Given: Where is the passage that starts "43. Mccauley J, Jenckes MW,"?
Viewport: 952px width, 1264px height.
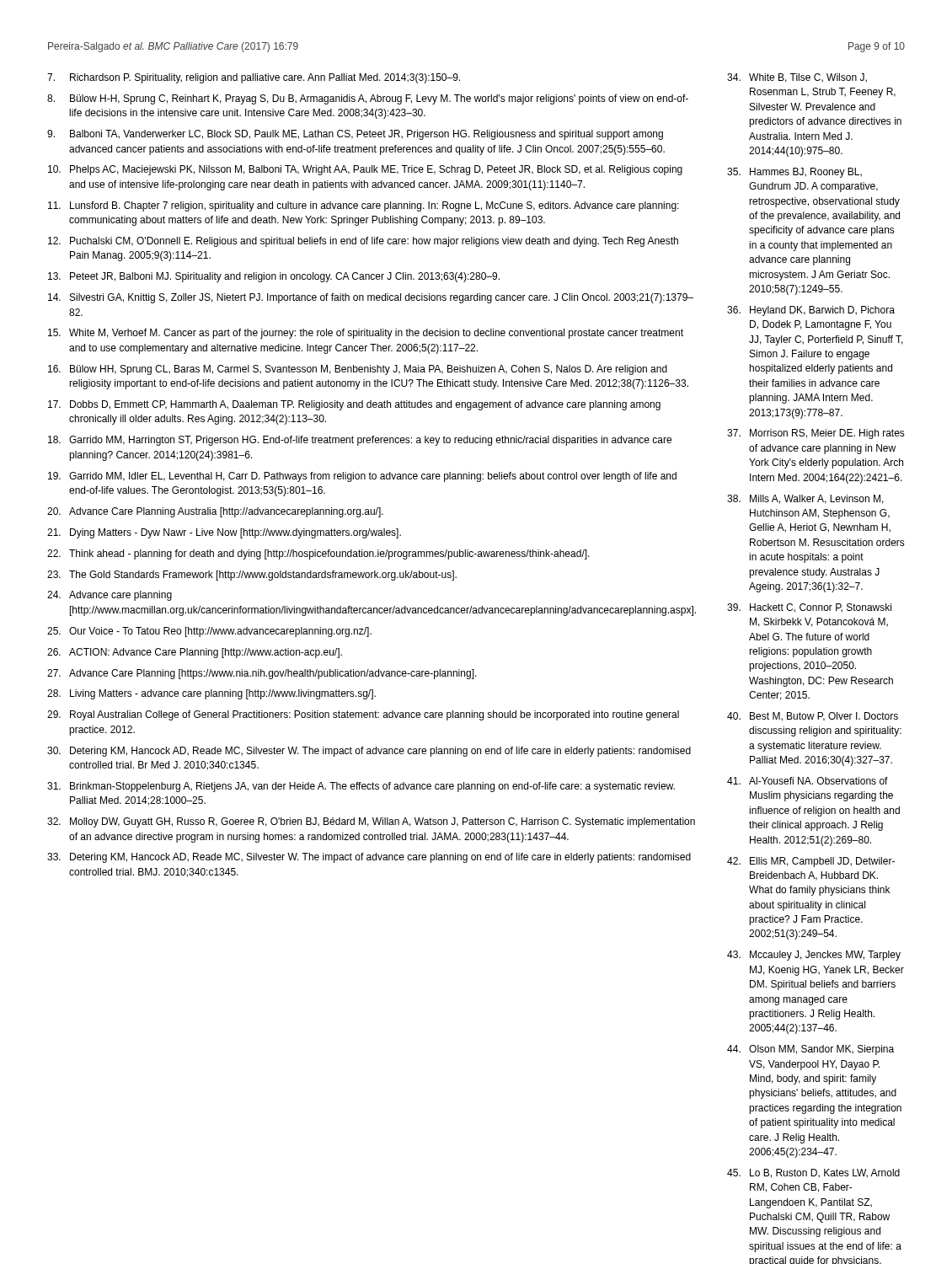Looking at the screenshot, I should point(816,992).
